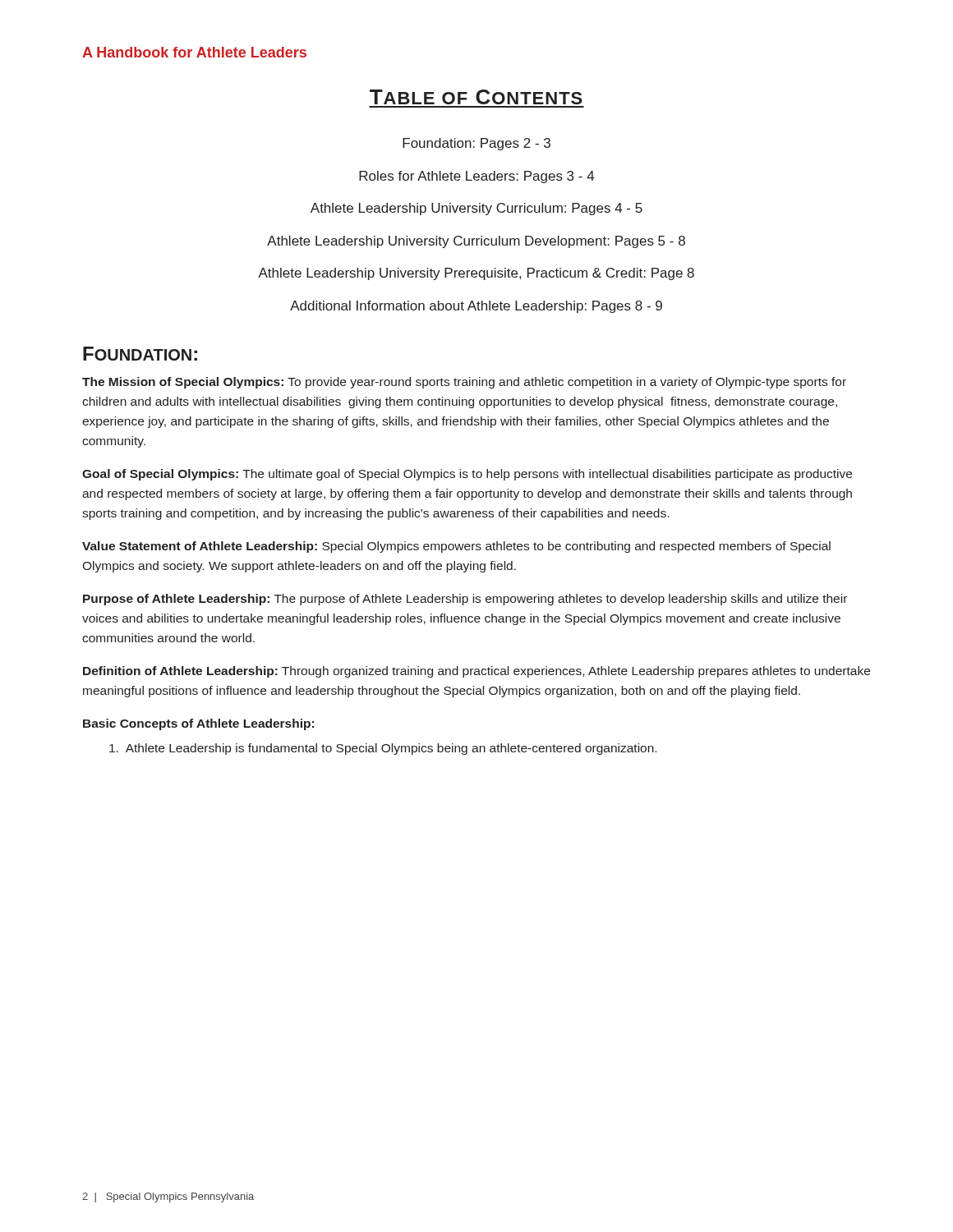953x1232 pixels.
Task: Point to the block beginning "The Mission of Special"
Action: 464,411
